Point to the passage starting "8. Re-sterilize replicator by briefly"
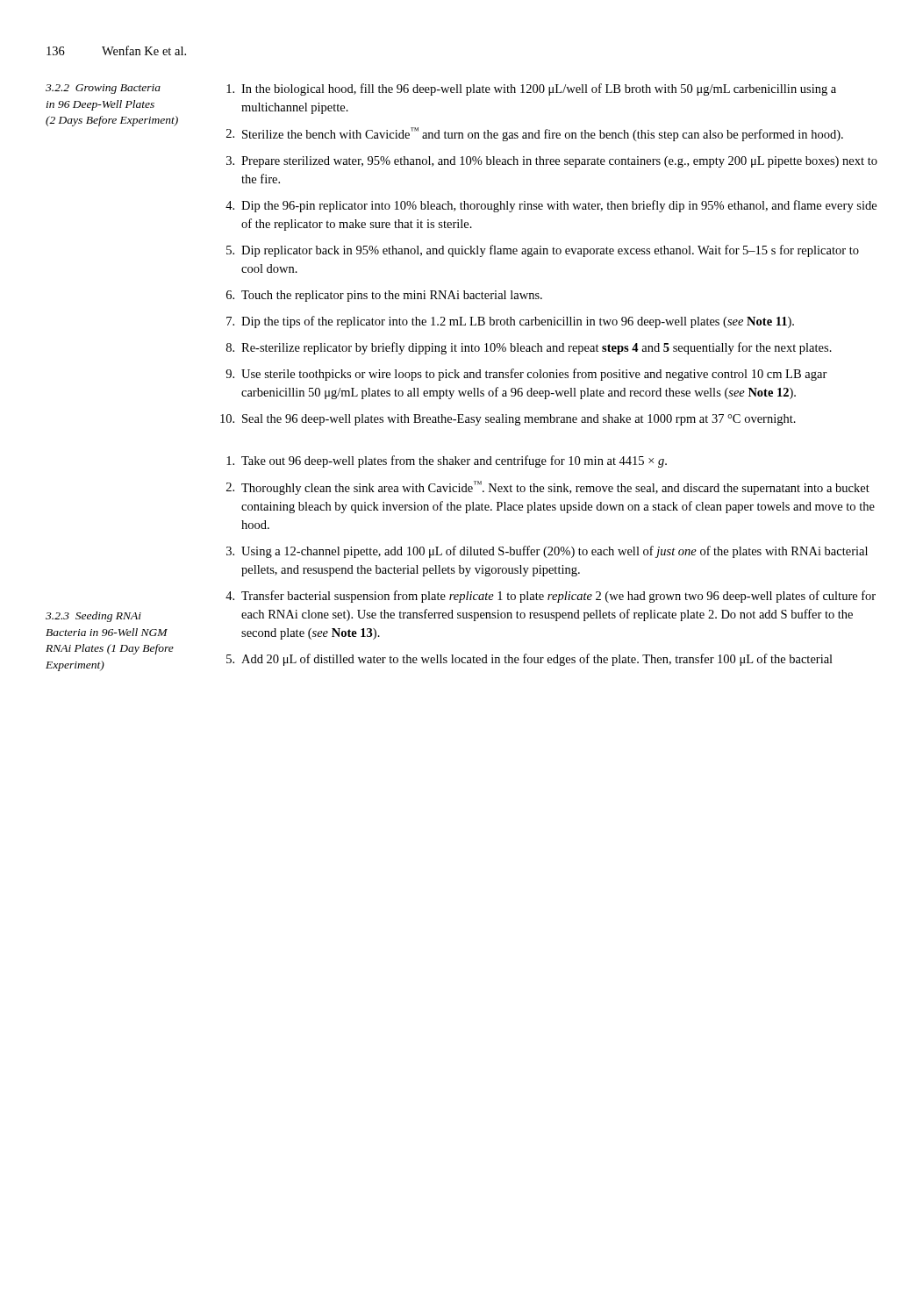 coord(544,348)
